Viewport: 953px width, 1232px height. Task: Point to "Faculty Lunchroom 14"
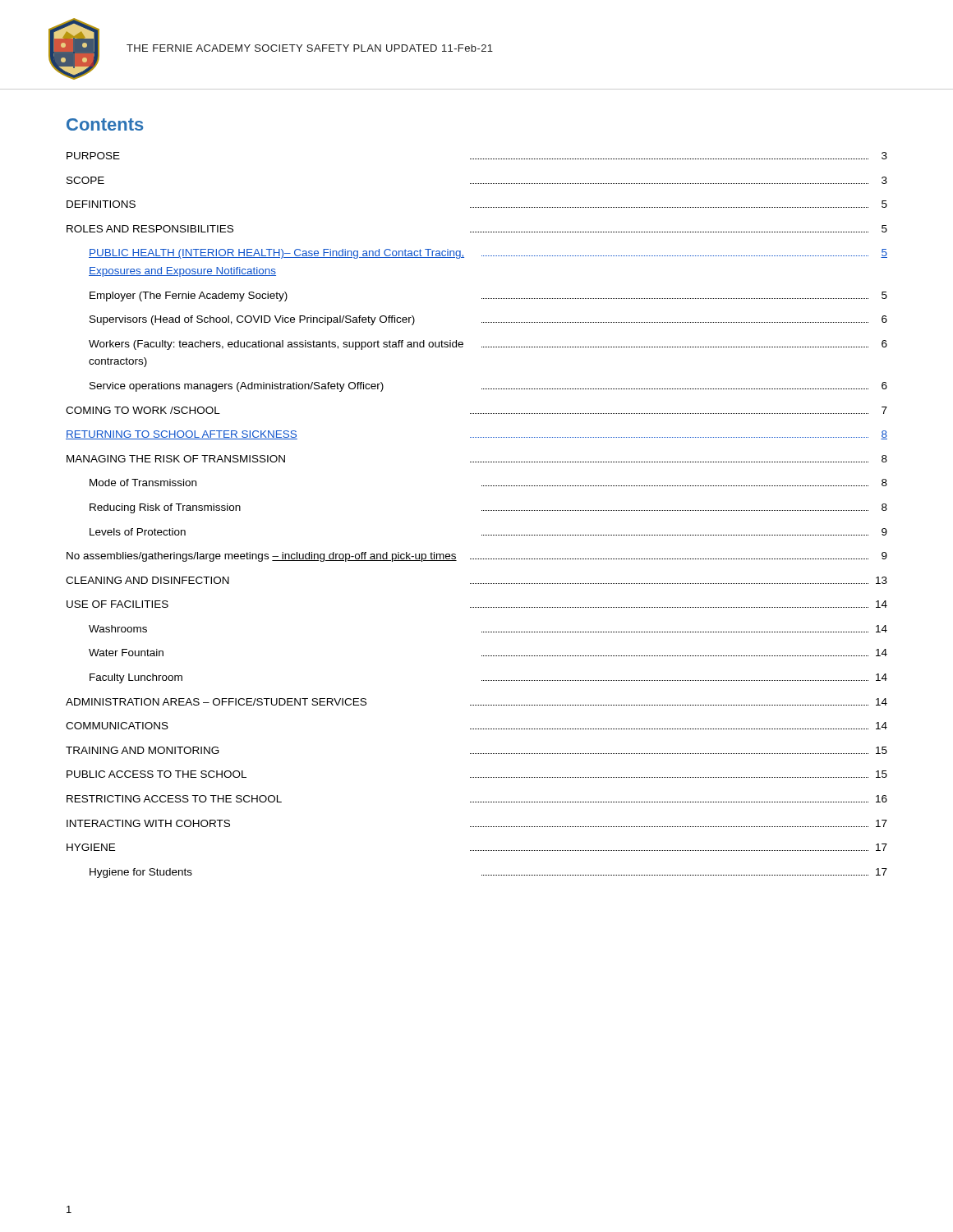point(476,677)
